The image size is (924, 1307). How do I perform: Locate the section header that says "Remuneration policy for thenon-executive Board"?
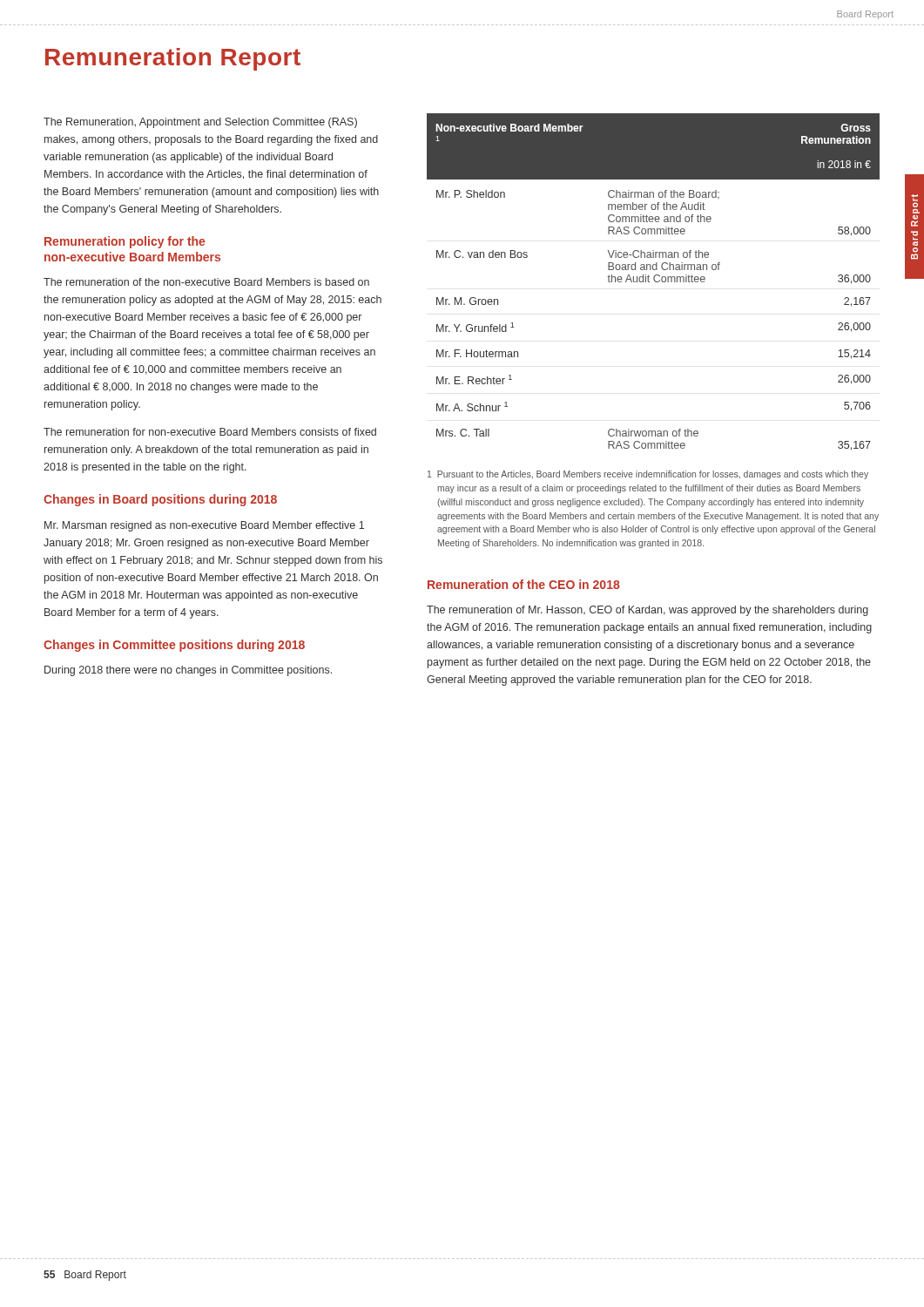132,249
